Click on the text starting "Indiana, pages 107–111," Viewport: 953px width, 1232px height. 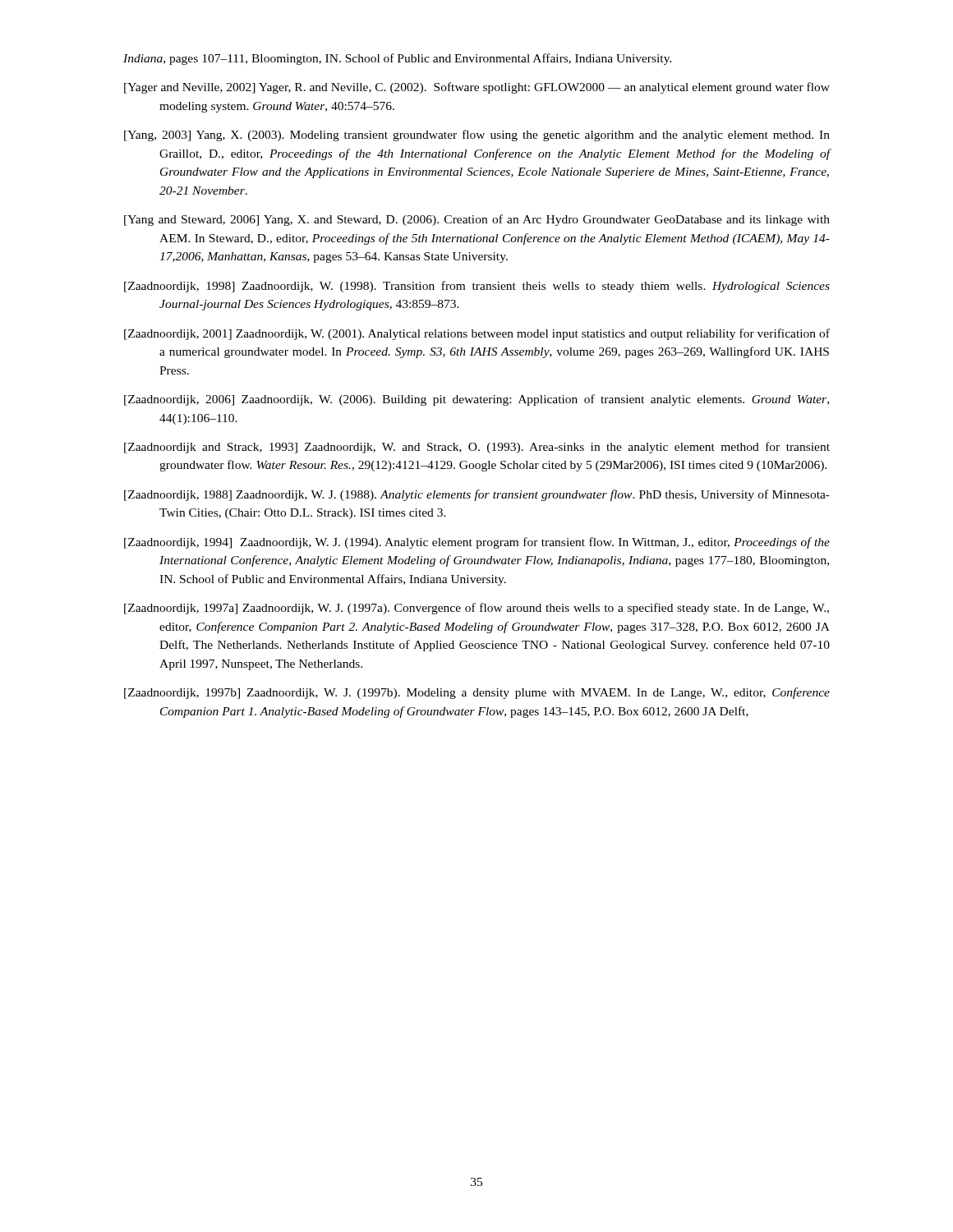click(398, 58)
